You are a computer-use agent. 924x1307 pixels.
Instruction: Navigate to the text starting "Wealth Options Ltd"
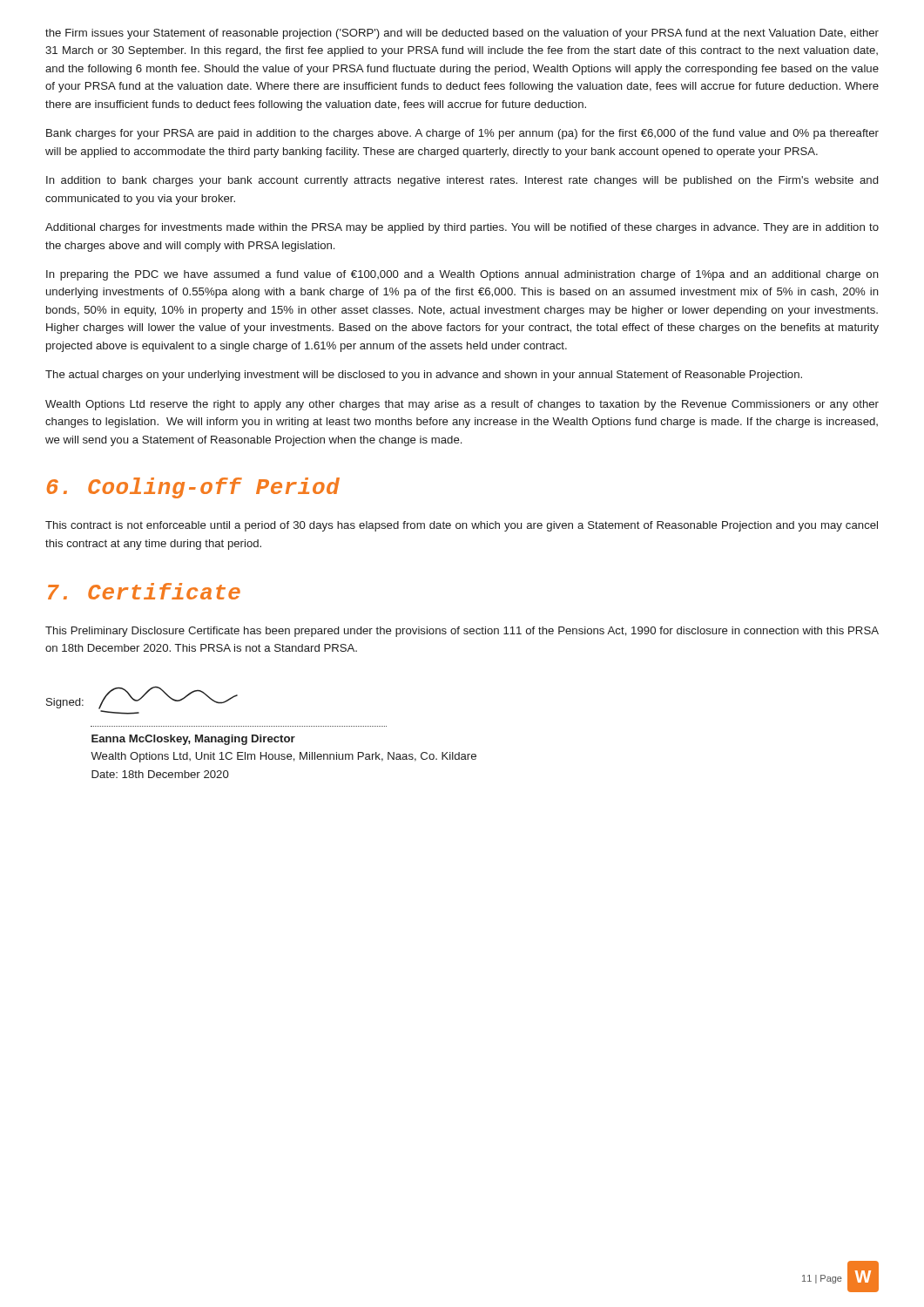pos(462,421)
